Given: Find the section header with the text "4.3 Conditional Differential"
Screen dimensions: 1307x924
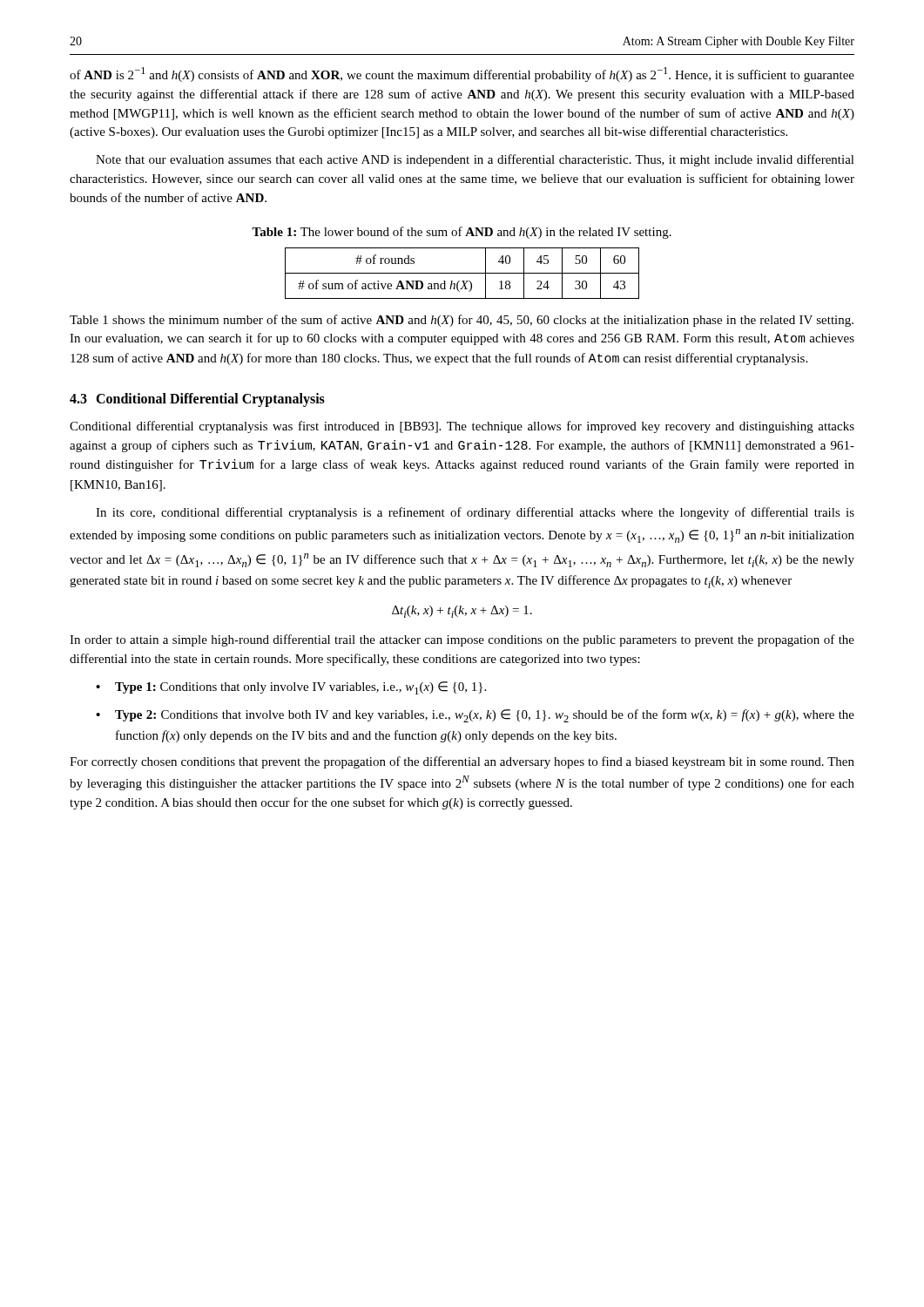Looking at the screenshot, I should (x=197, y=398).
